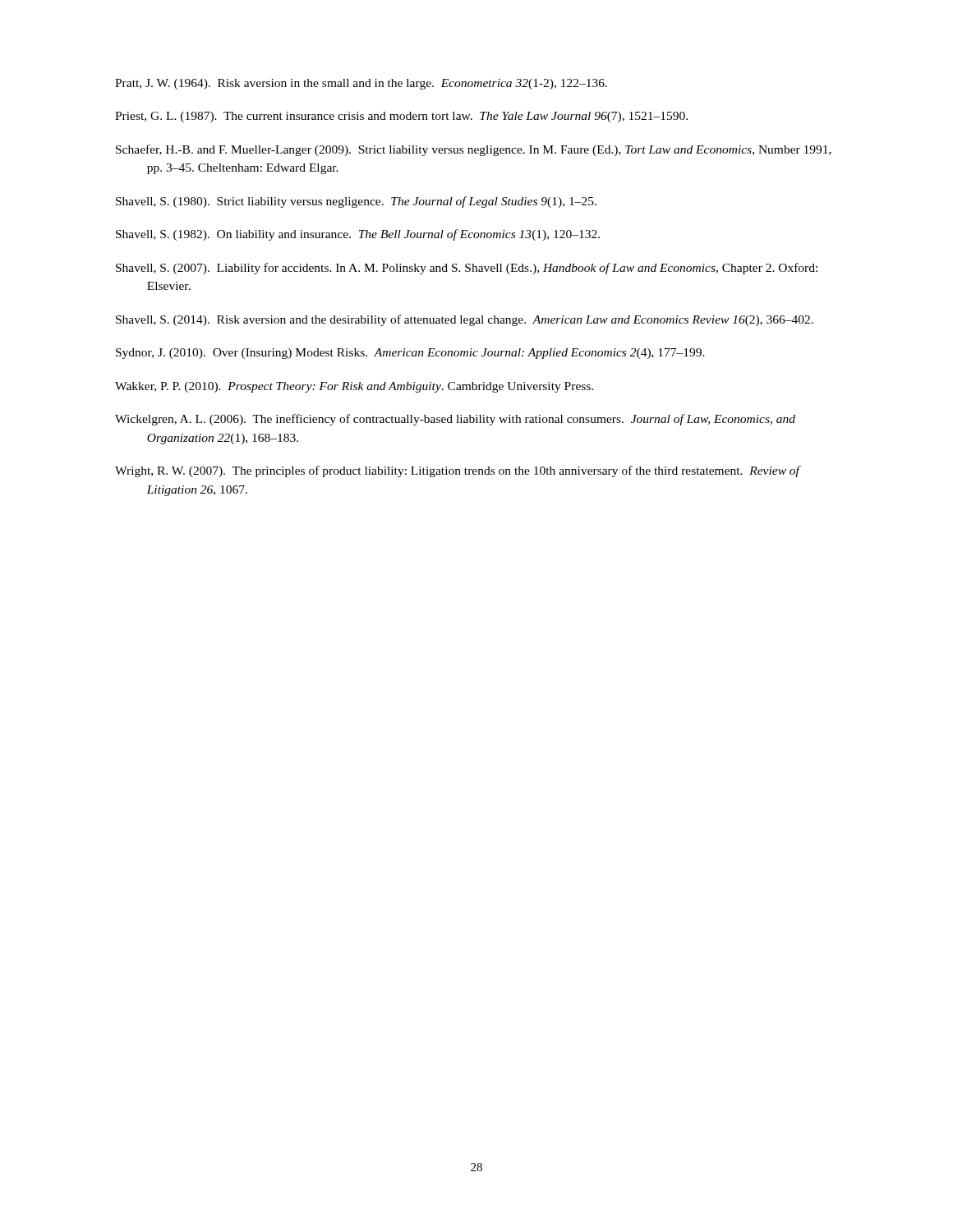This screenshot has height=1232, width=953.
Task: Where is the passage that starts "Wickelgren, A. L. (2006). The"?
Action: (x=476, y=428)
